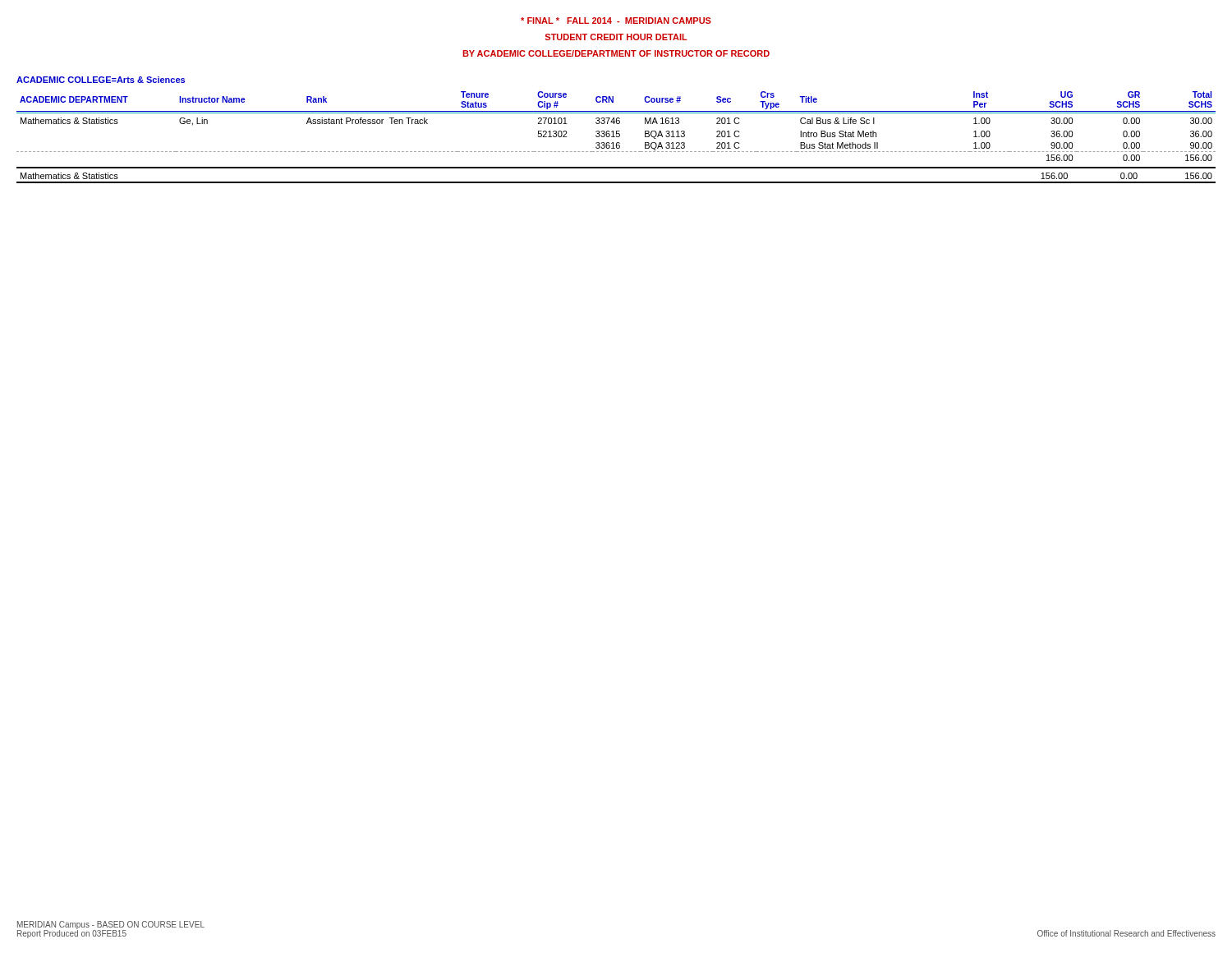Viewport: 1232px width, 953px height.
Task: Click where it says "ACADEMIC COLLEGE=Arts & Sciences"
Action: 101,80
